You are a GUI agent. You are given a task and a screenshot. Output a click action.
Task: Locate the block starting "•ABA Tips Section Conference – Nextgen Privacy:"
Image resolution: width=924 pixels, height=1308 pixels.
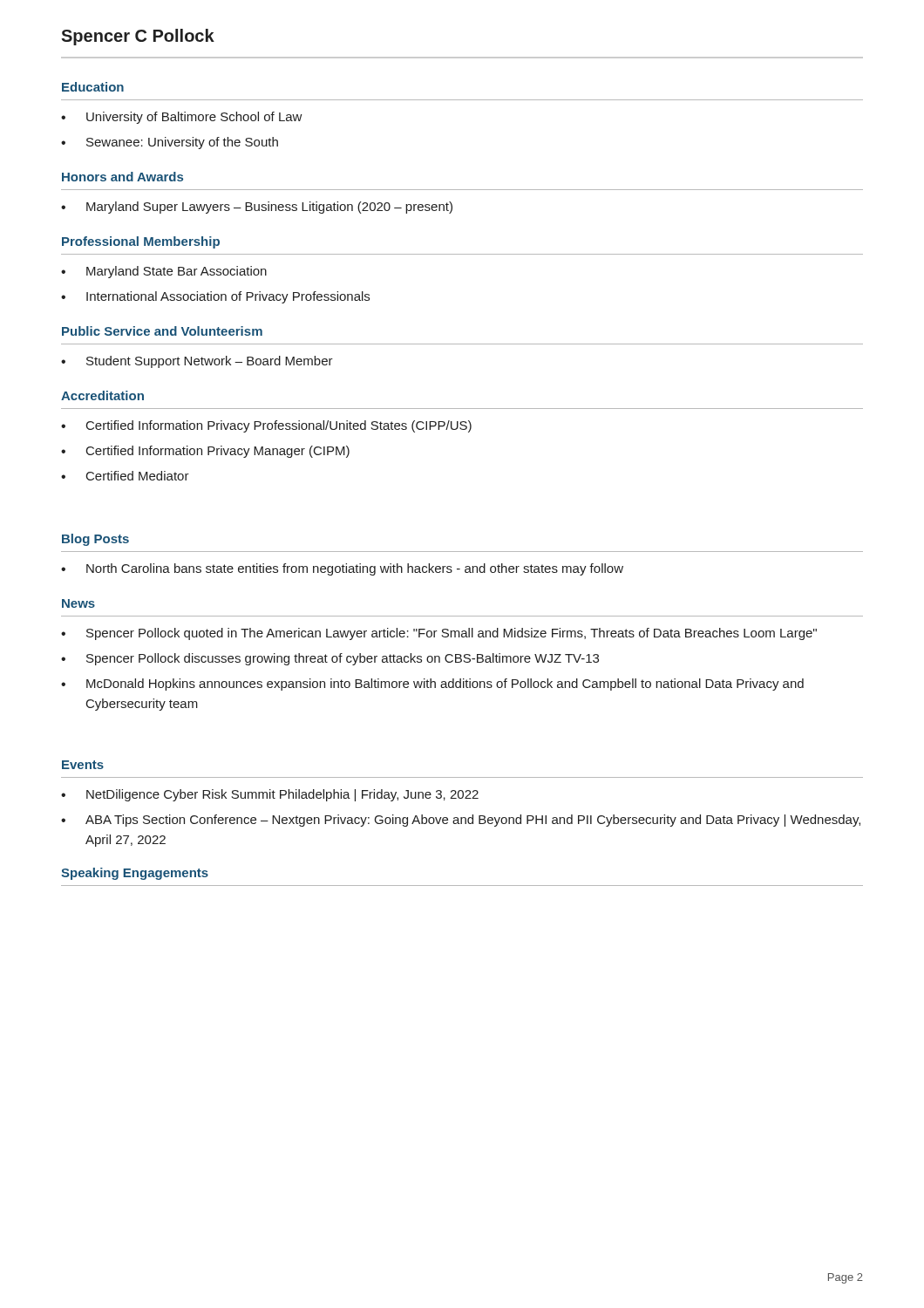coord(462,830)
